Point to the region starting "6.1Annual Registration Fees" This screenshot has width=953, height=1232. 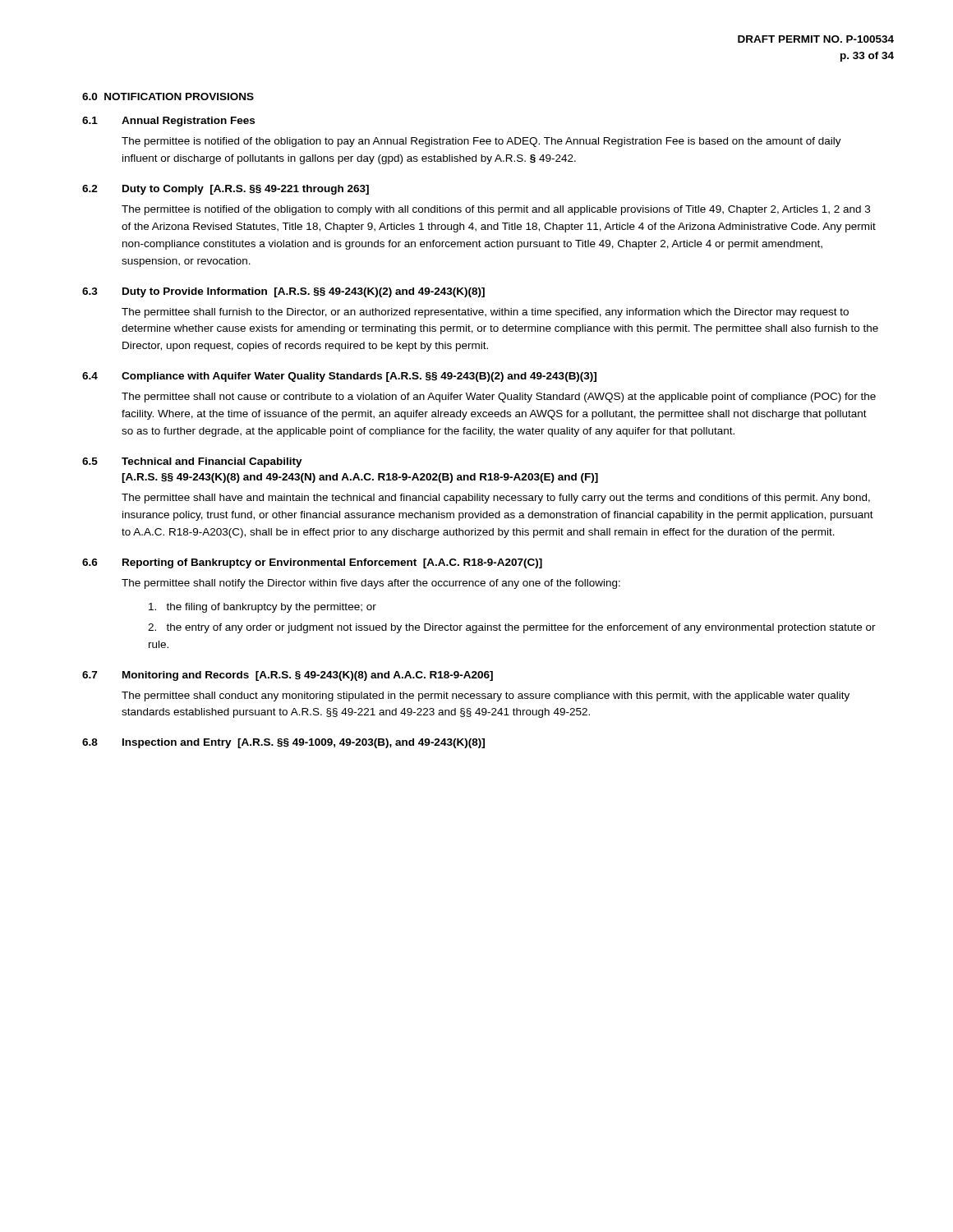coord(169,120)
